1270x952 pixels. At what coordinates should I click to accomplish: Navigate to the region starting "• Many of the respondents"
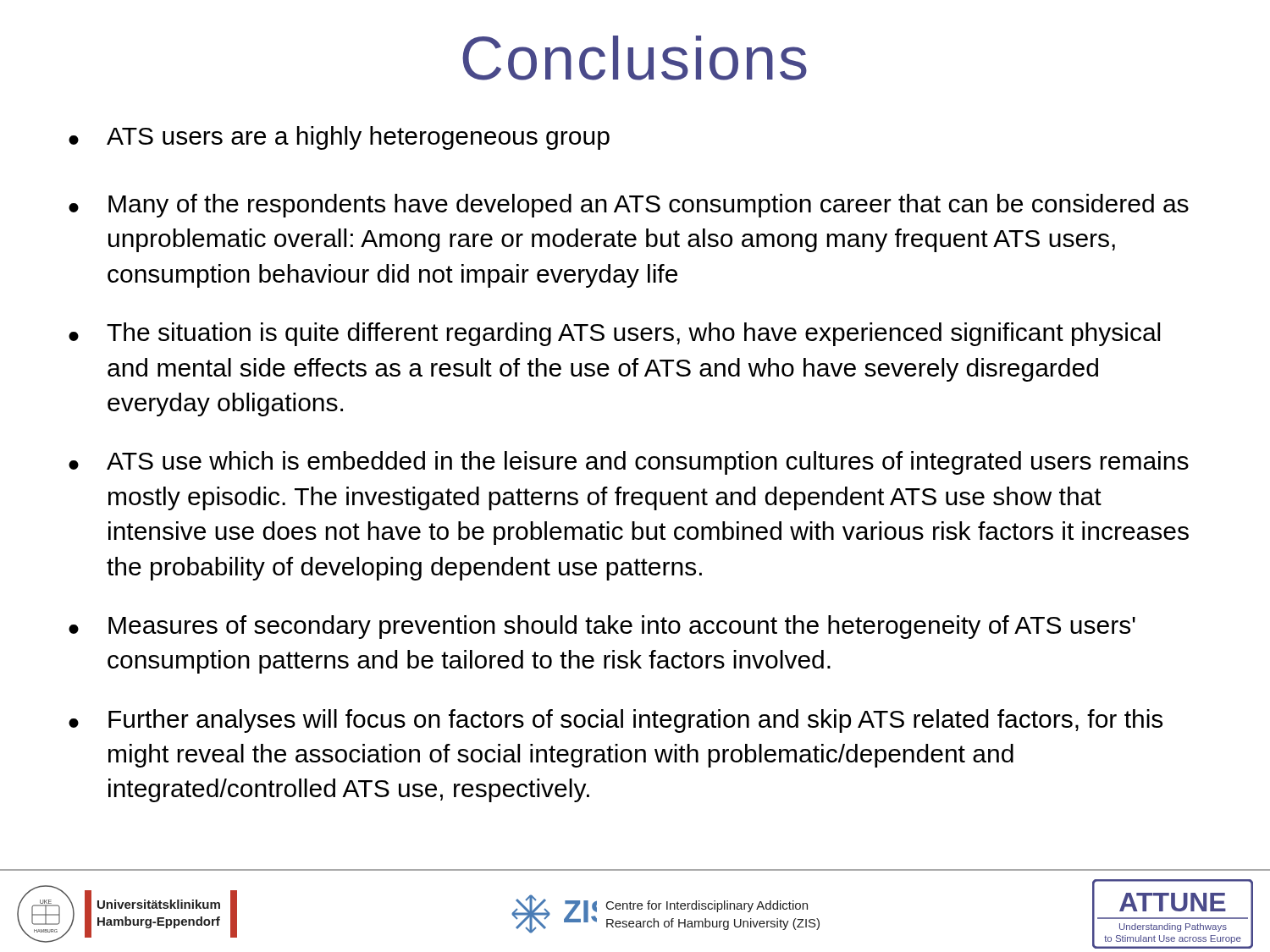631,239
